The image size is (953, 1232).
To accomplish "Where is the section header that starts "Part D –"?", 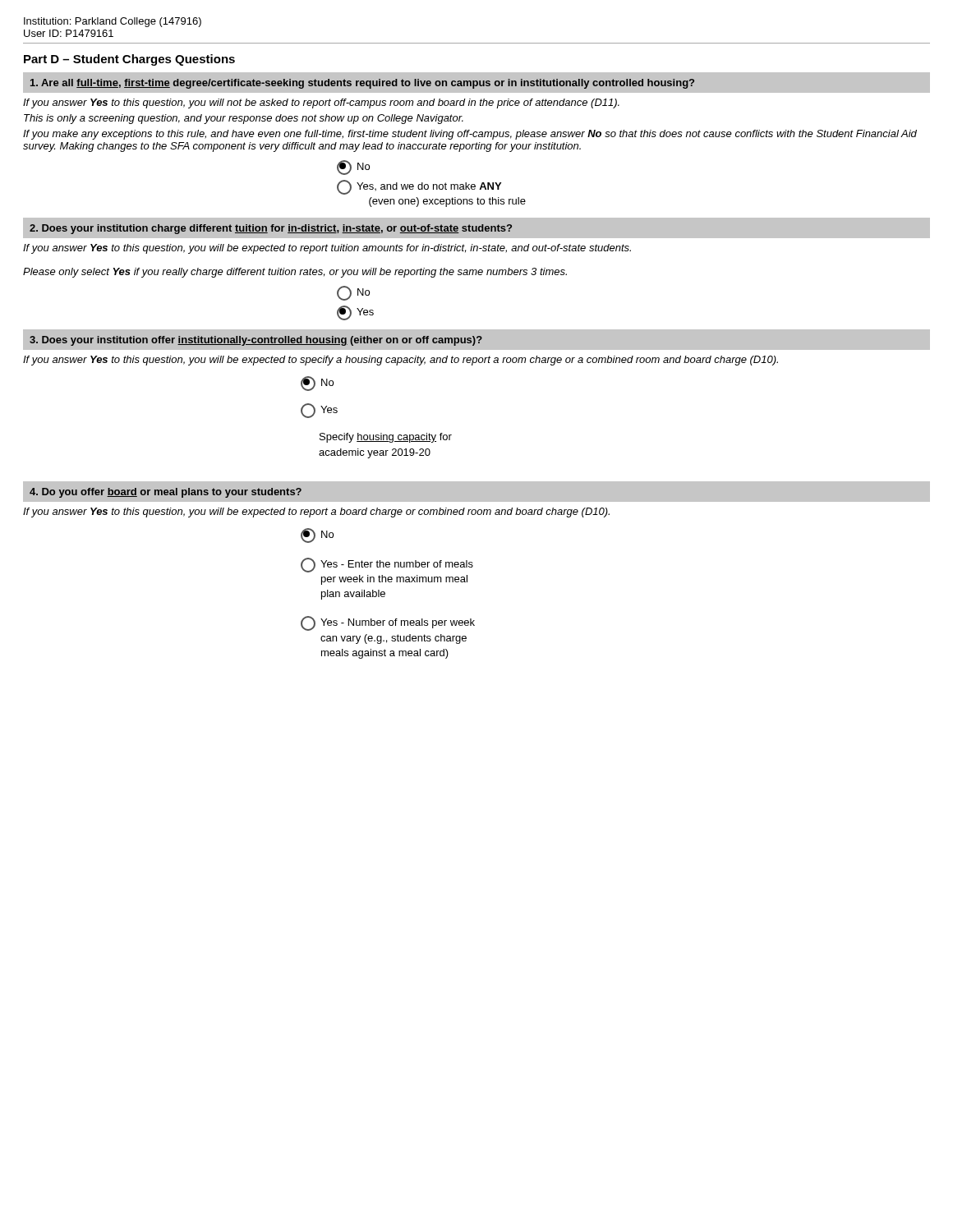I will point(129,59).
